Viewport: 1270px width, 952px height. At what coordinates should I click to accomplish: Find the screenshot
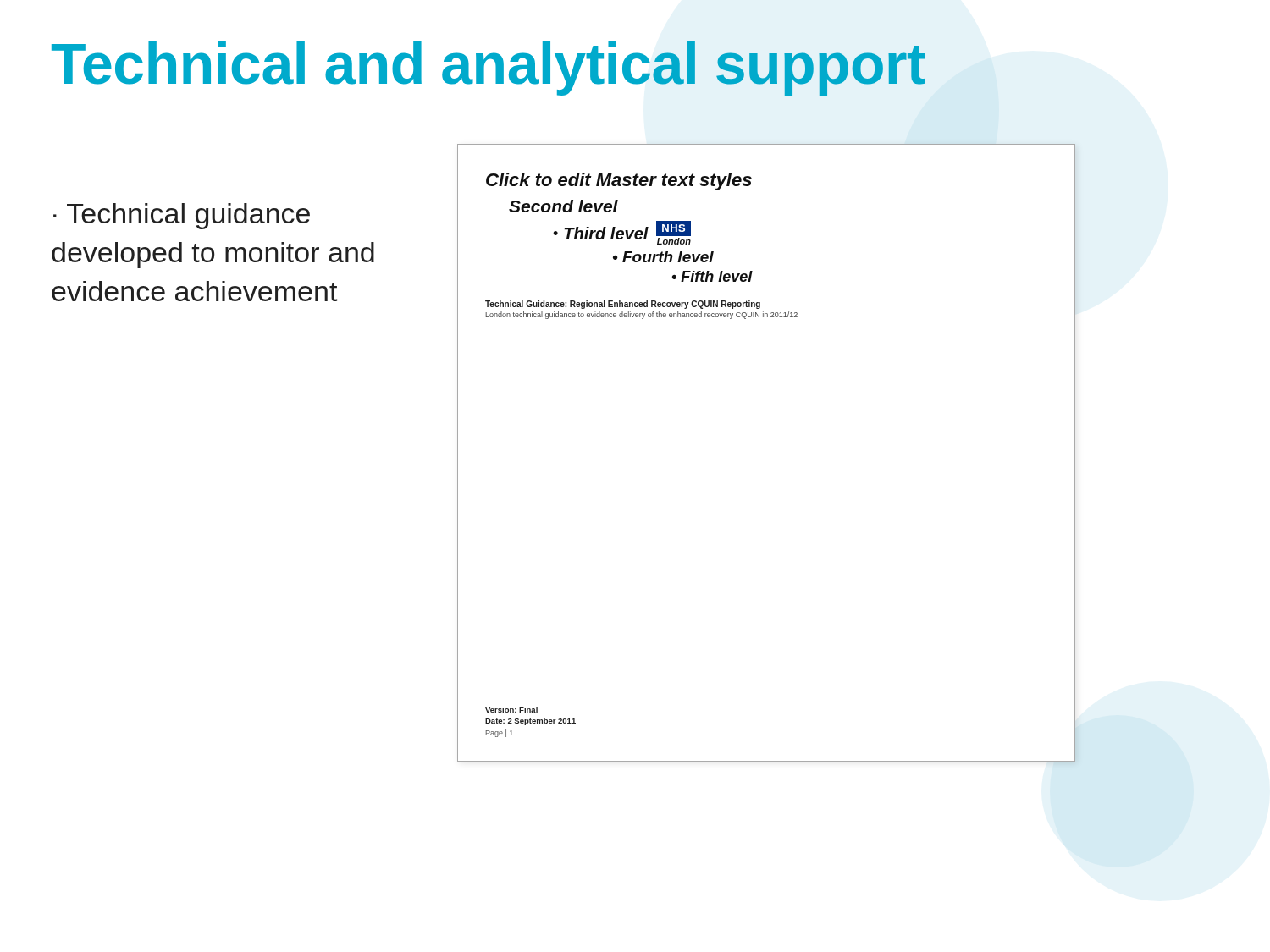(x=766, y=453)
